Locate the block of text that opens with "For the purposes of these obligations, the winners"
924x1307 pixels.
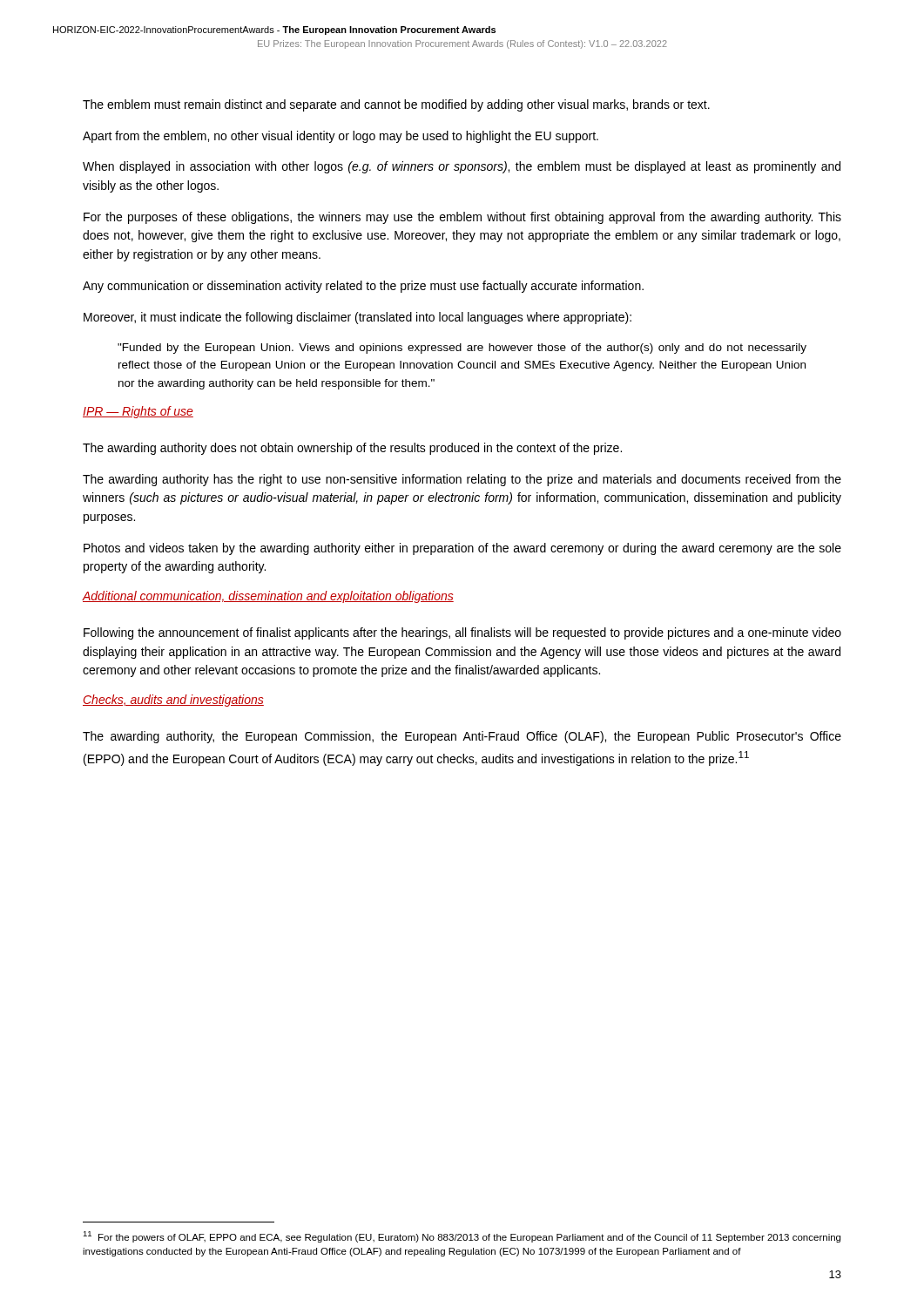[x=462, y=236]
